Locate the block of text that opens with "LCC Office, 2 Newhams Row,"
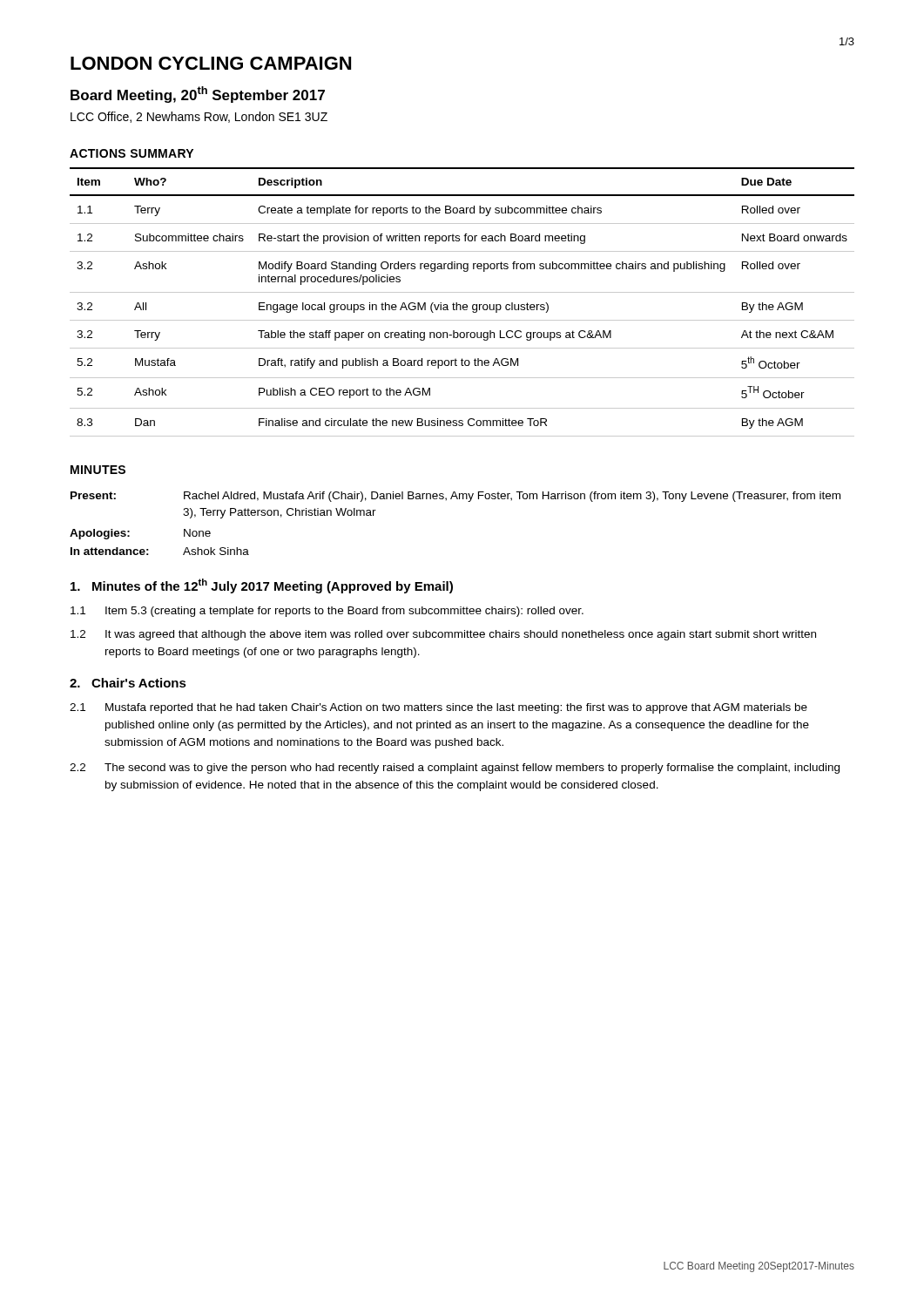The width and height of the screenshot is (924, 1307). 199,116
